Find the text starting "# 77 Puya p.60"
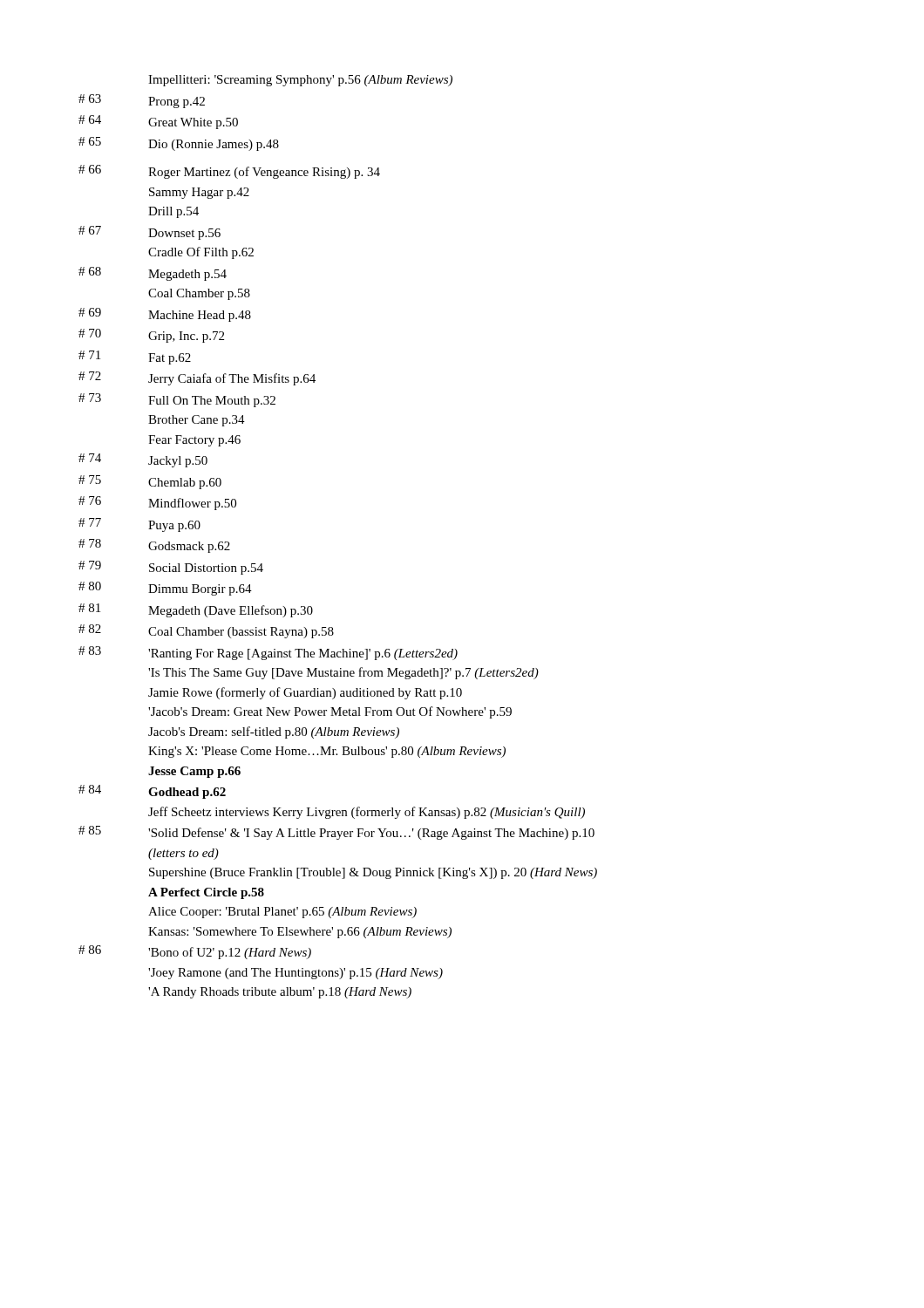This screenshot has width=924, height=1308. [182, 525]
